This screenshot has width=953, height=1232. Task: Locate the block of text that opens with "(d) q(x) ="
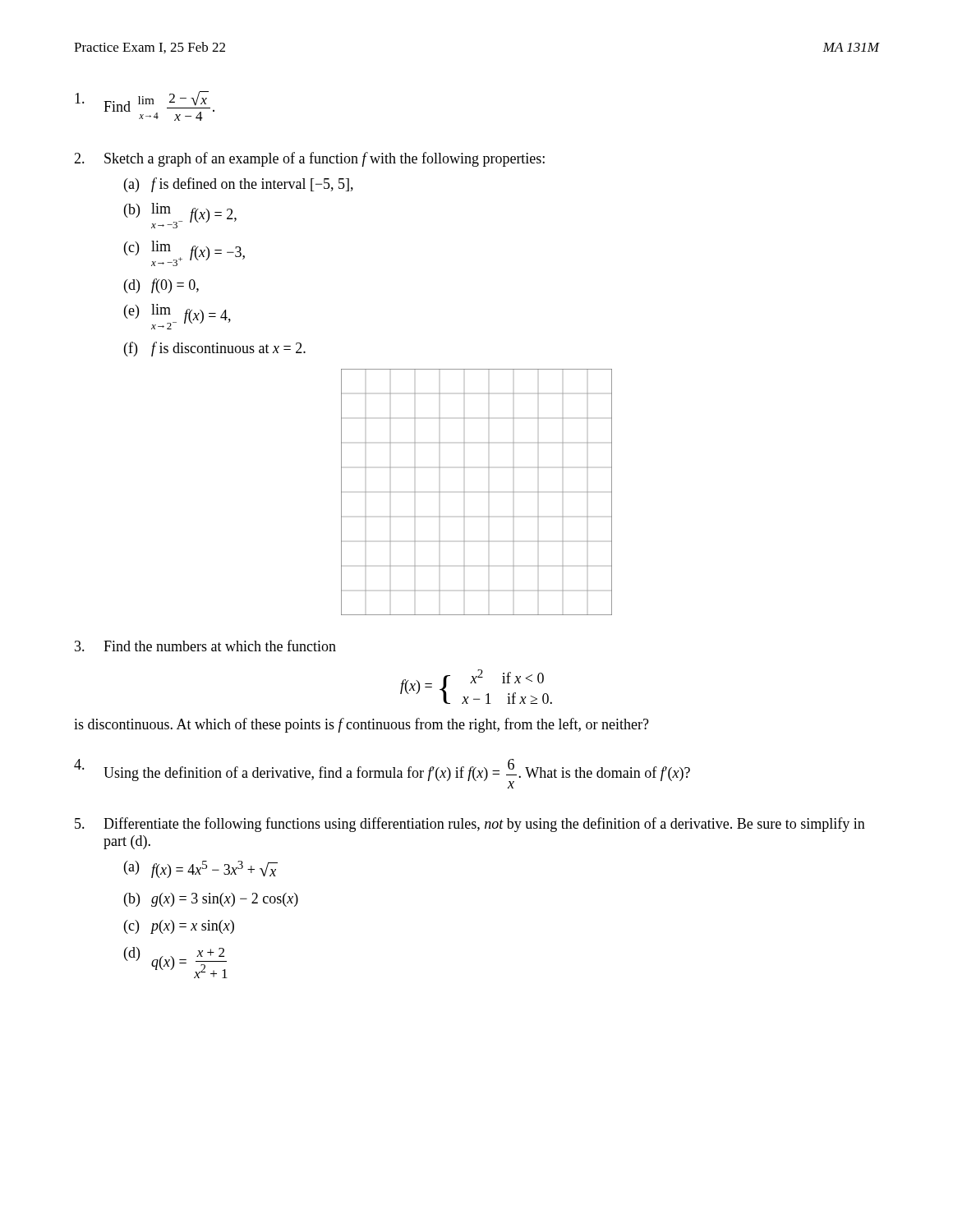click(177, 964)
